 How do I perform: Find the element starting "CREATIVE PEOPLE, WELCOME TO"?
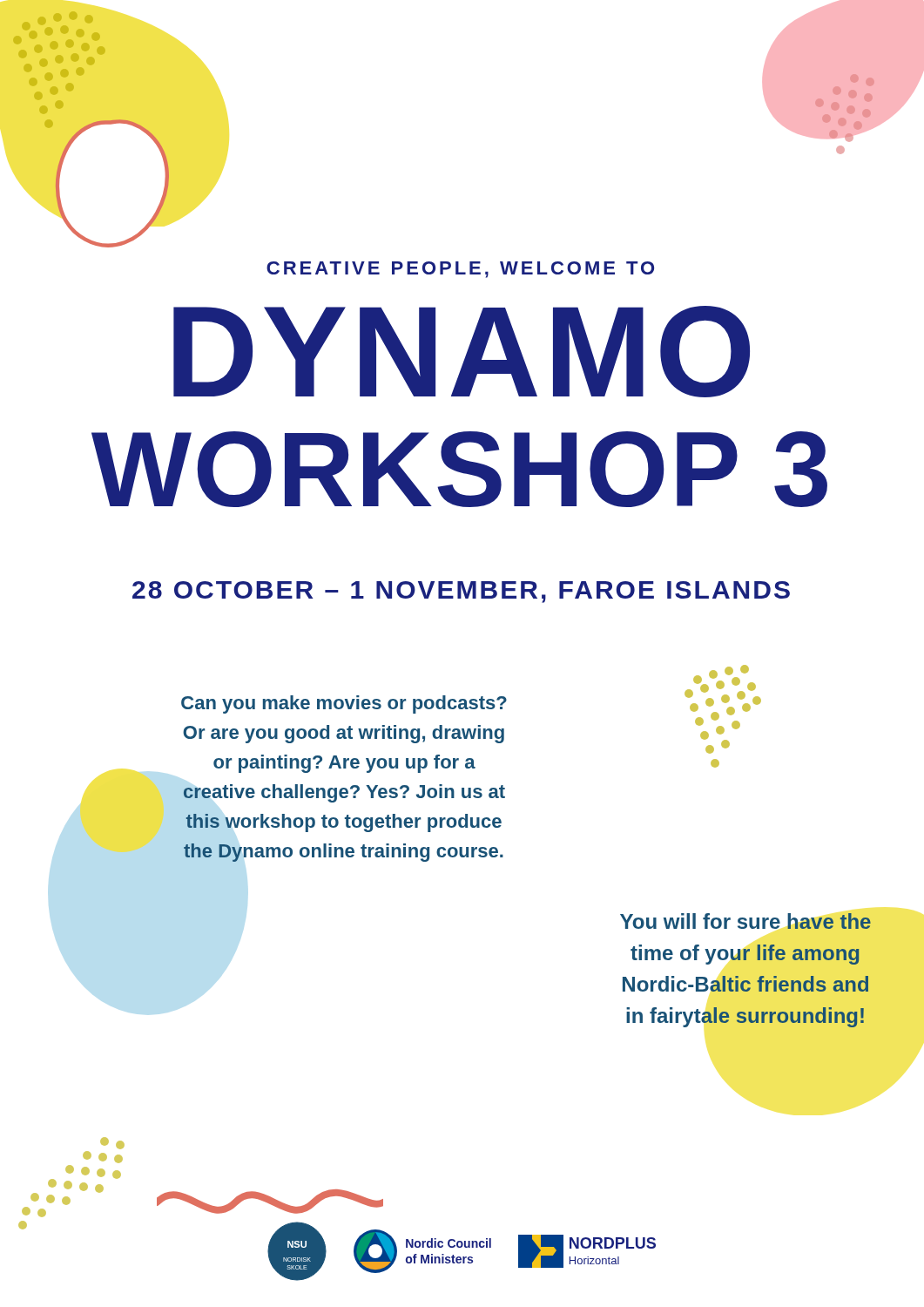coord(462,268)
